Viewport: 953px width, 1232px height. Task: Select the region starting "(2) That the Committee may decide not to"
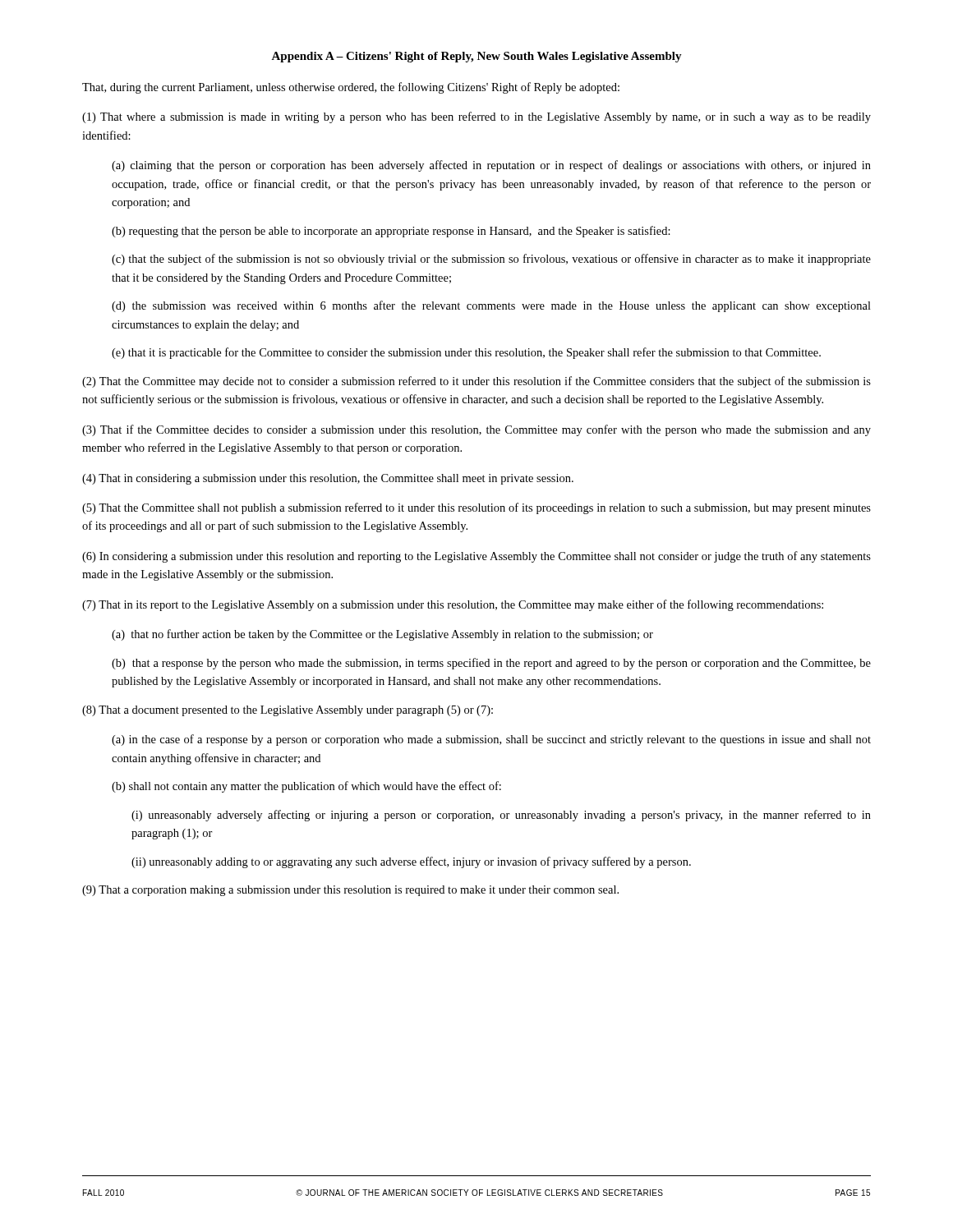point(476,390)
